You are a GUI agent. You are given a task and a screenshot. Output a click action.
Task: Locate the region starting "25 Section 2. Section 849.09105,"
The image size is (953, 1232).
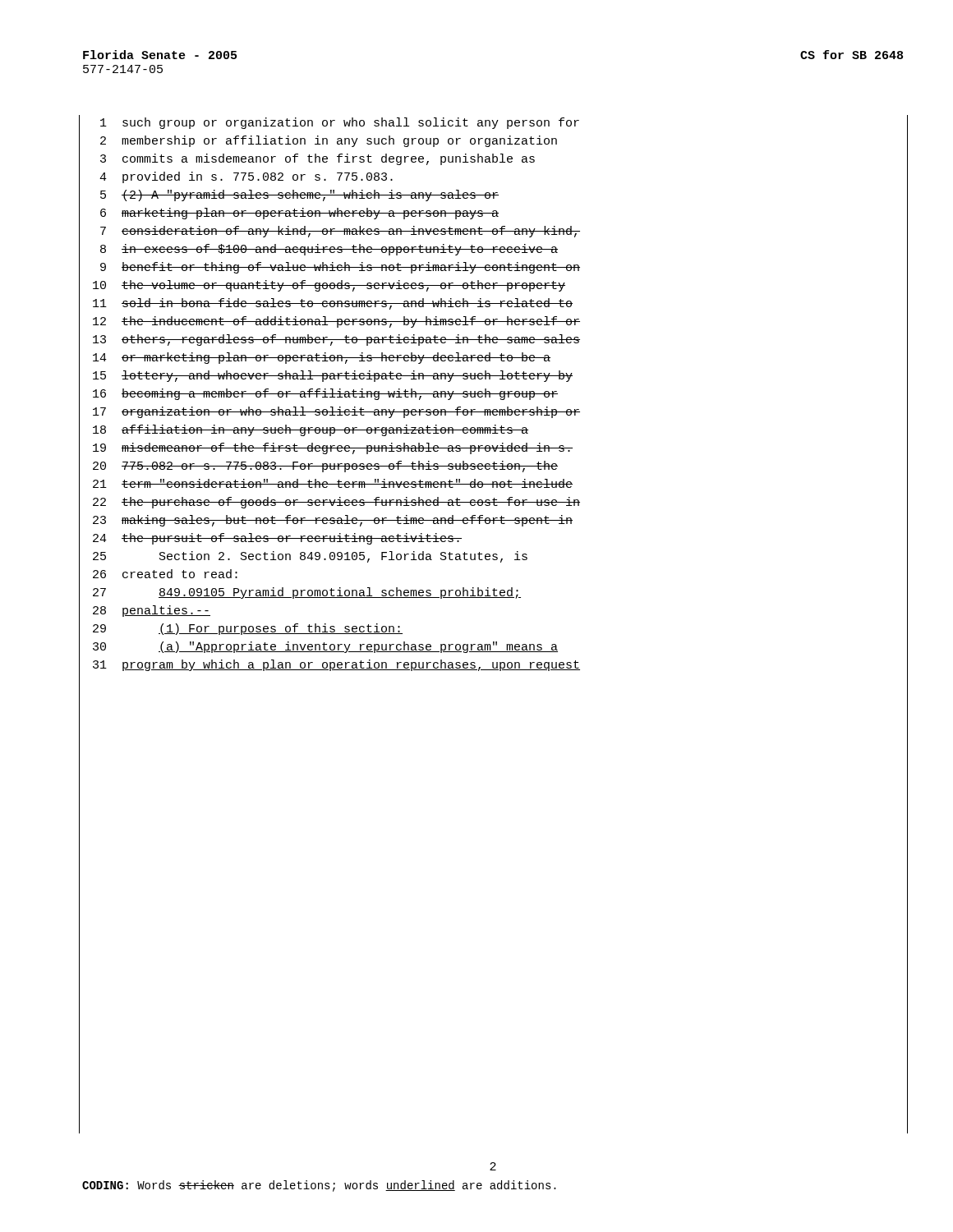(493, 558)
